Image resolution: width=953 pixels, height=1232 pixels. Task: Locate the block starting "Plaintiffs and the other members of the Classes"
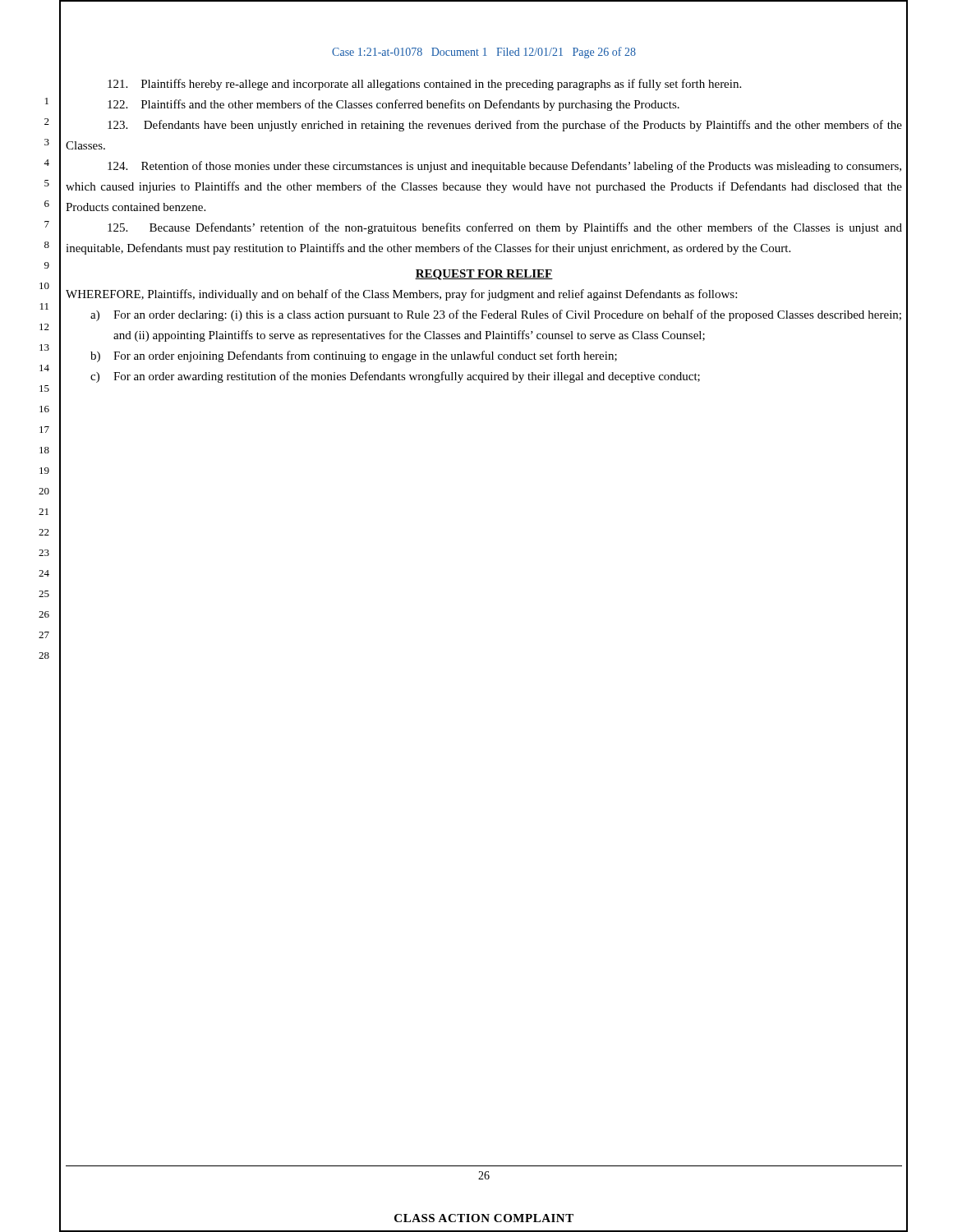pos(484,105)
